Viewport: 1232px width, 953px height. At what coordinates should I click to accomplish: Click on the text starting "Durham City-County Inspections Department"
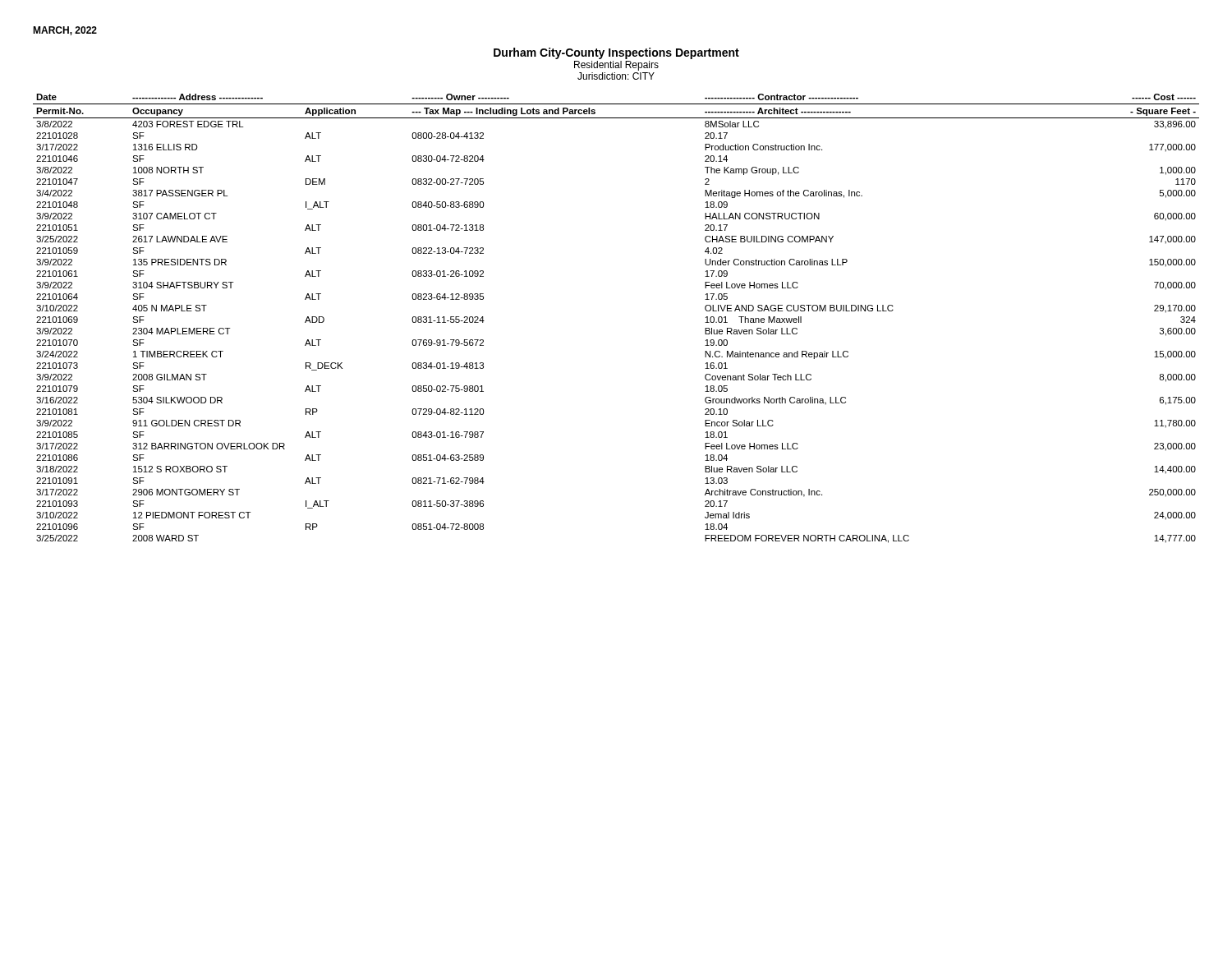click(616, 53)
